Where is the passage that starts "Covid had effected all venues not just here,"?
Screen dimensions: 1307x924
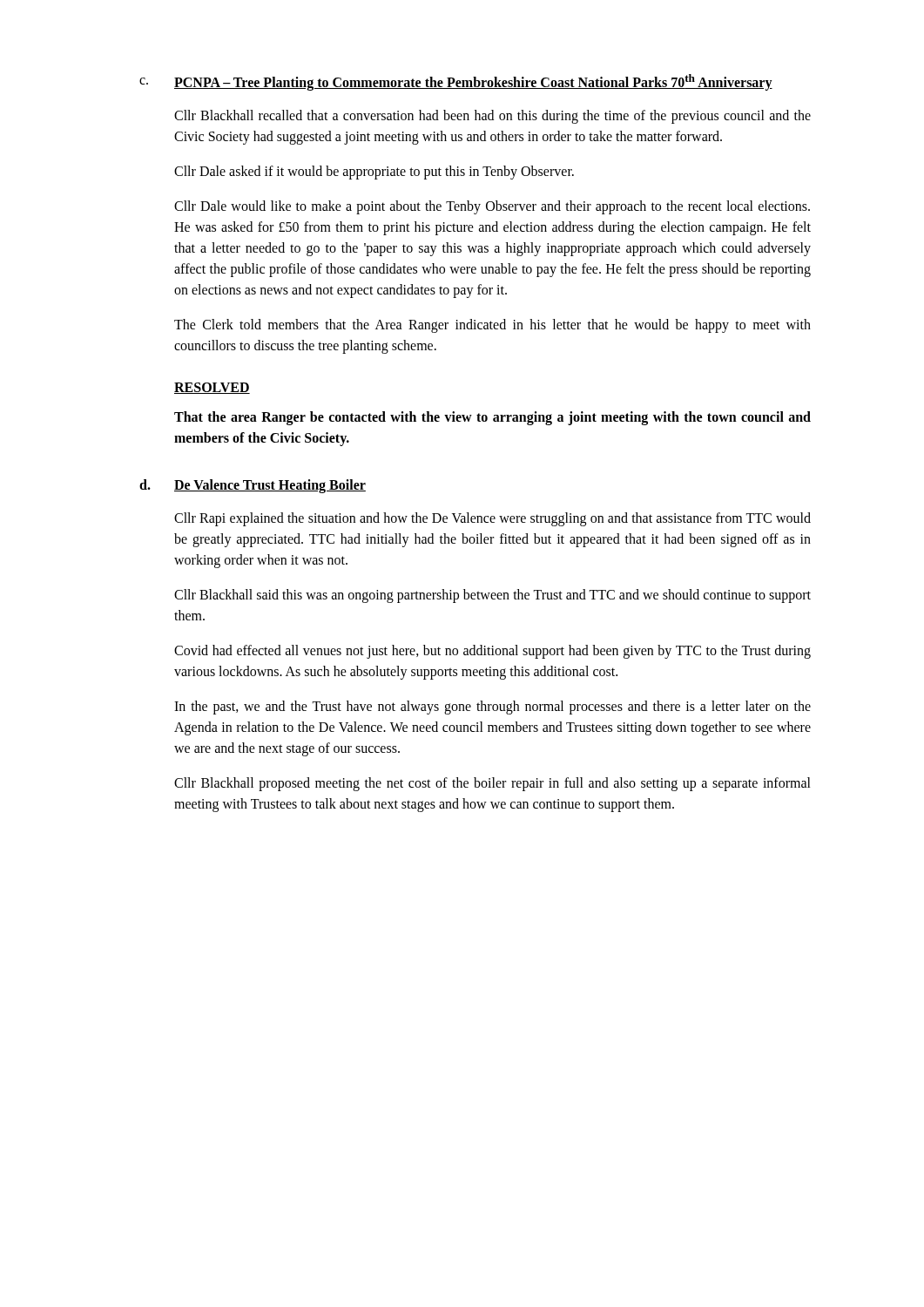point(492,661)
